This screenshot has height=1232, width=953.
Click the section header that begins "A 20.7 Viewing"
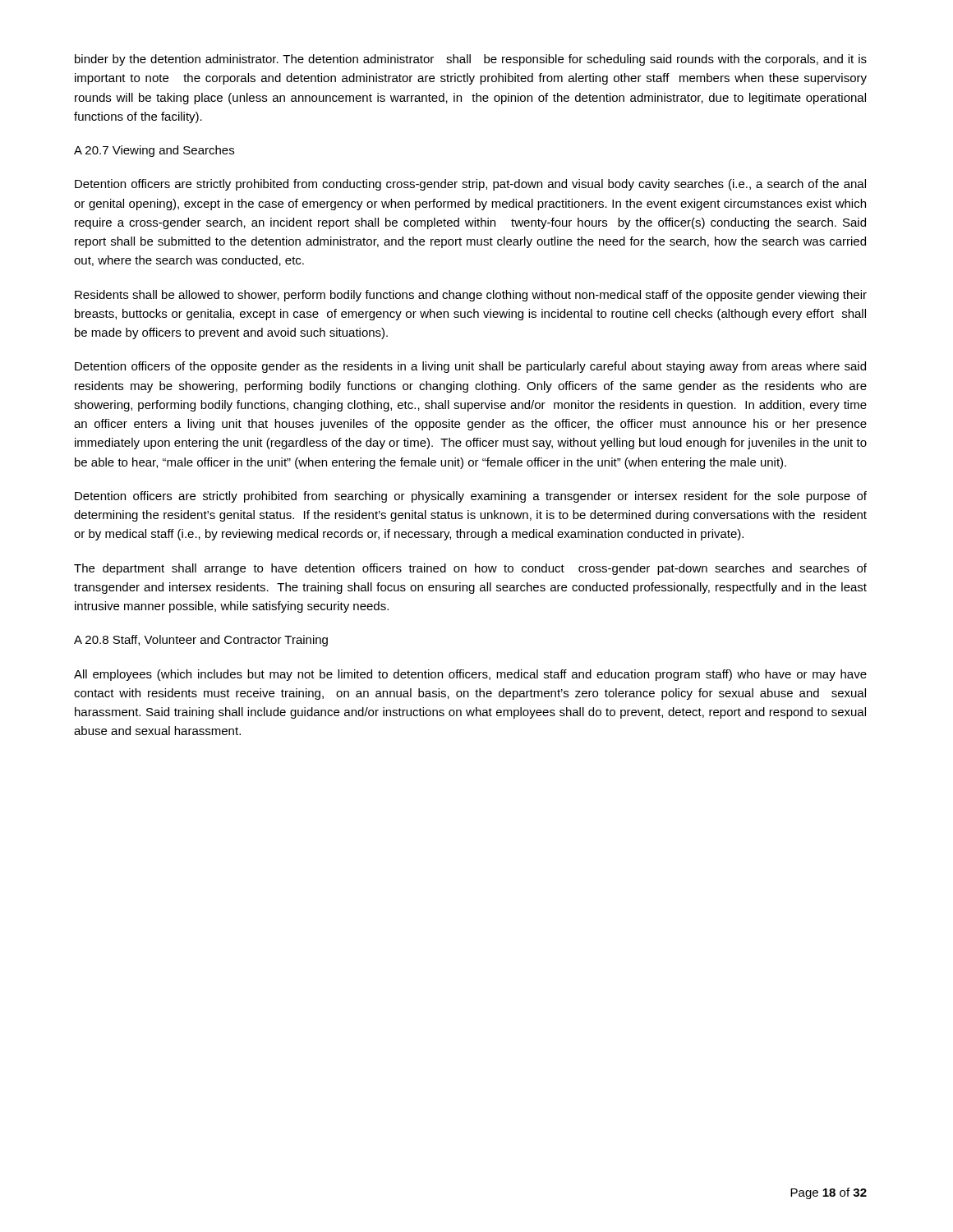coord(154,150)
